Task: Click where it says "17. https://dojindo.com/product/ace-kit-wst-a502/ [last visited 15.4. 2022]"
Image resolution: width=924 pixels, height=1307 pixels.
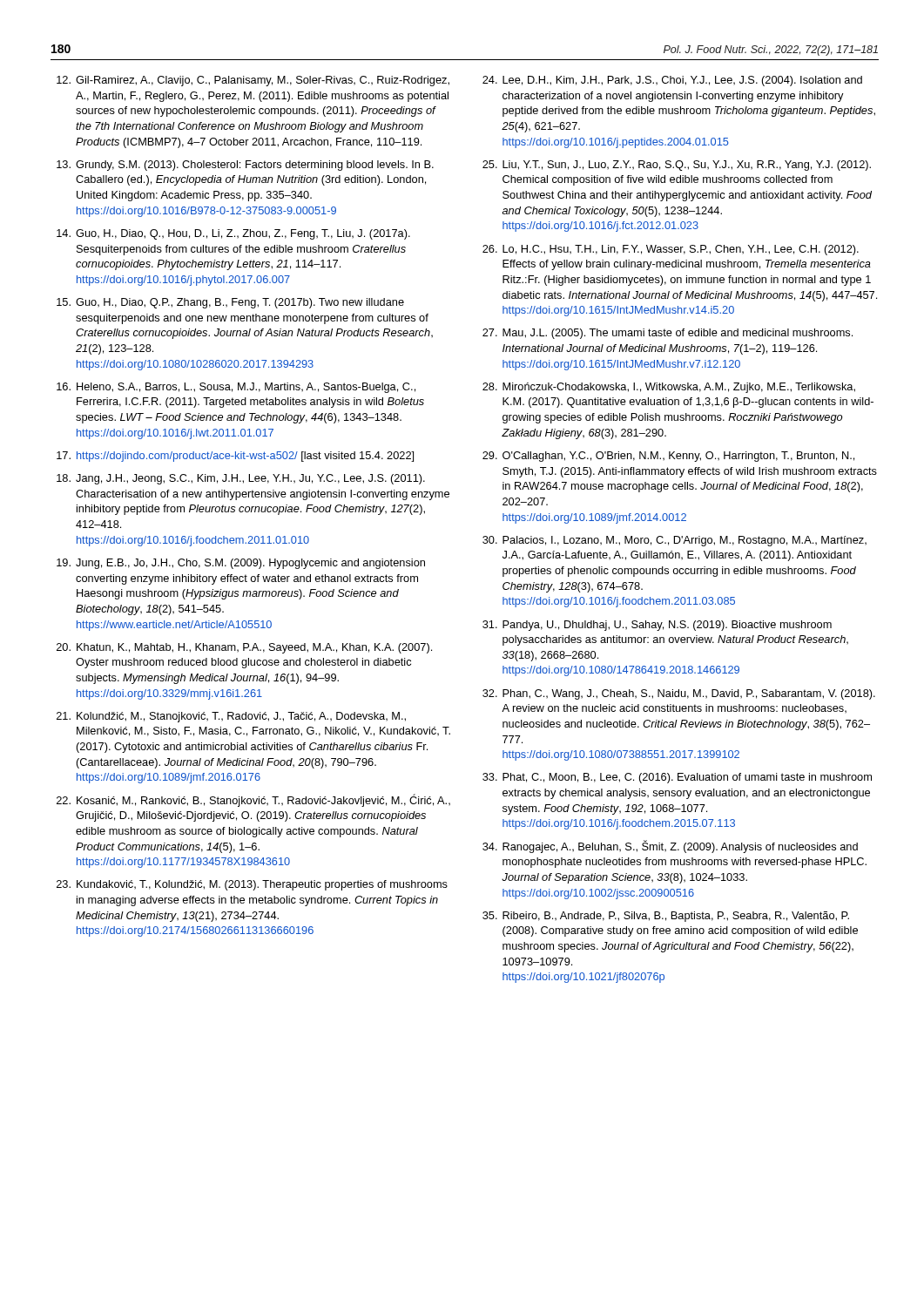Action: click(x=251, y=455)
